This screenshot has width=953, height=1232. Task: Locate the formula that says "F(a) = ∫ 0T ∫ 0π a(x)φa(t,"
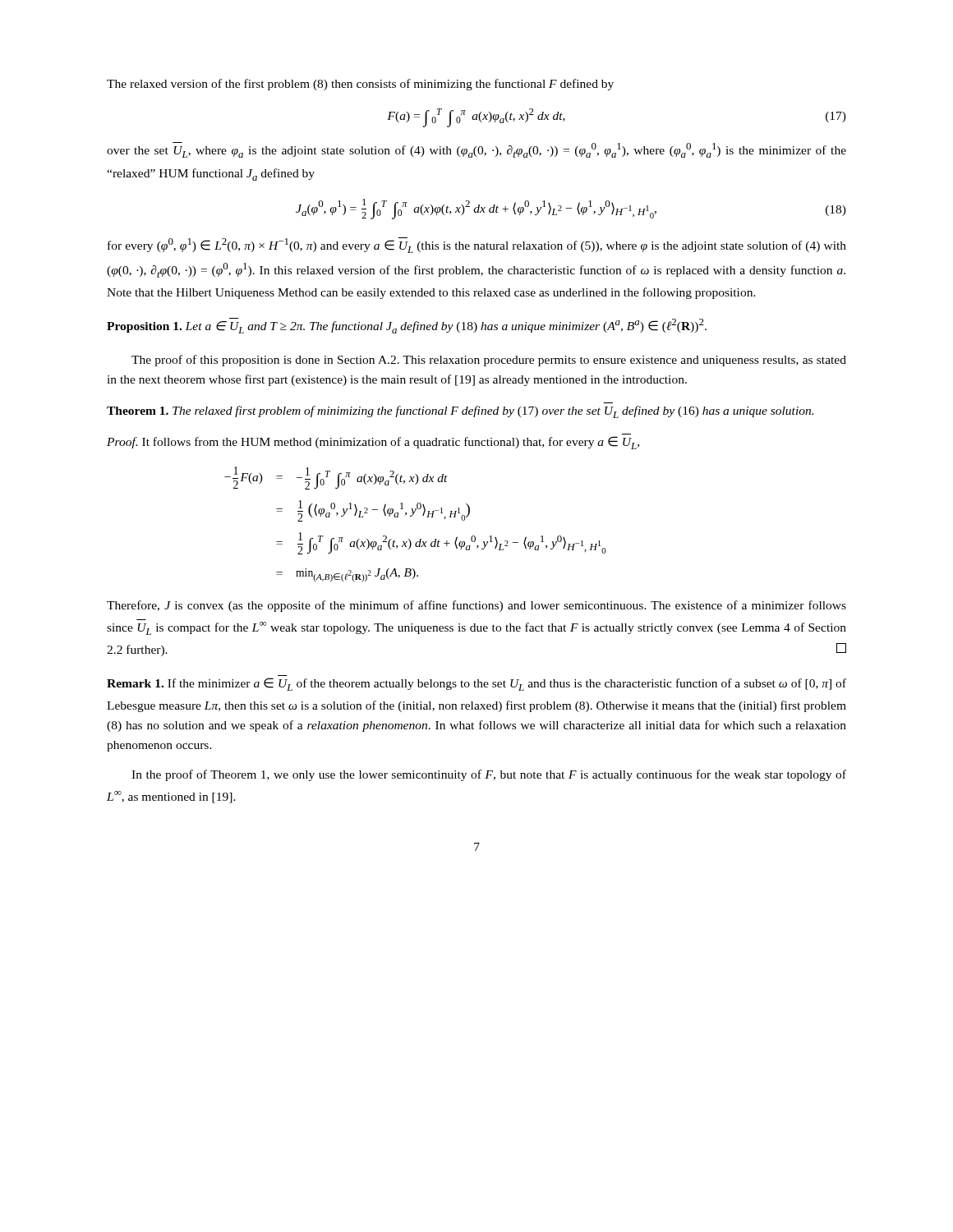476,116
